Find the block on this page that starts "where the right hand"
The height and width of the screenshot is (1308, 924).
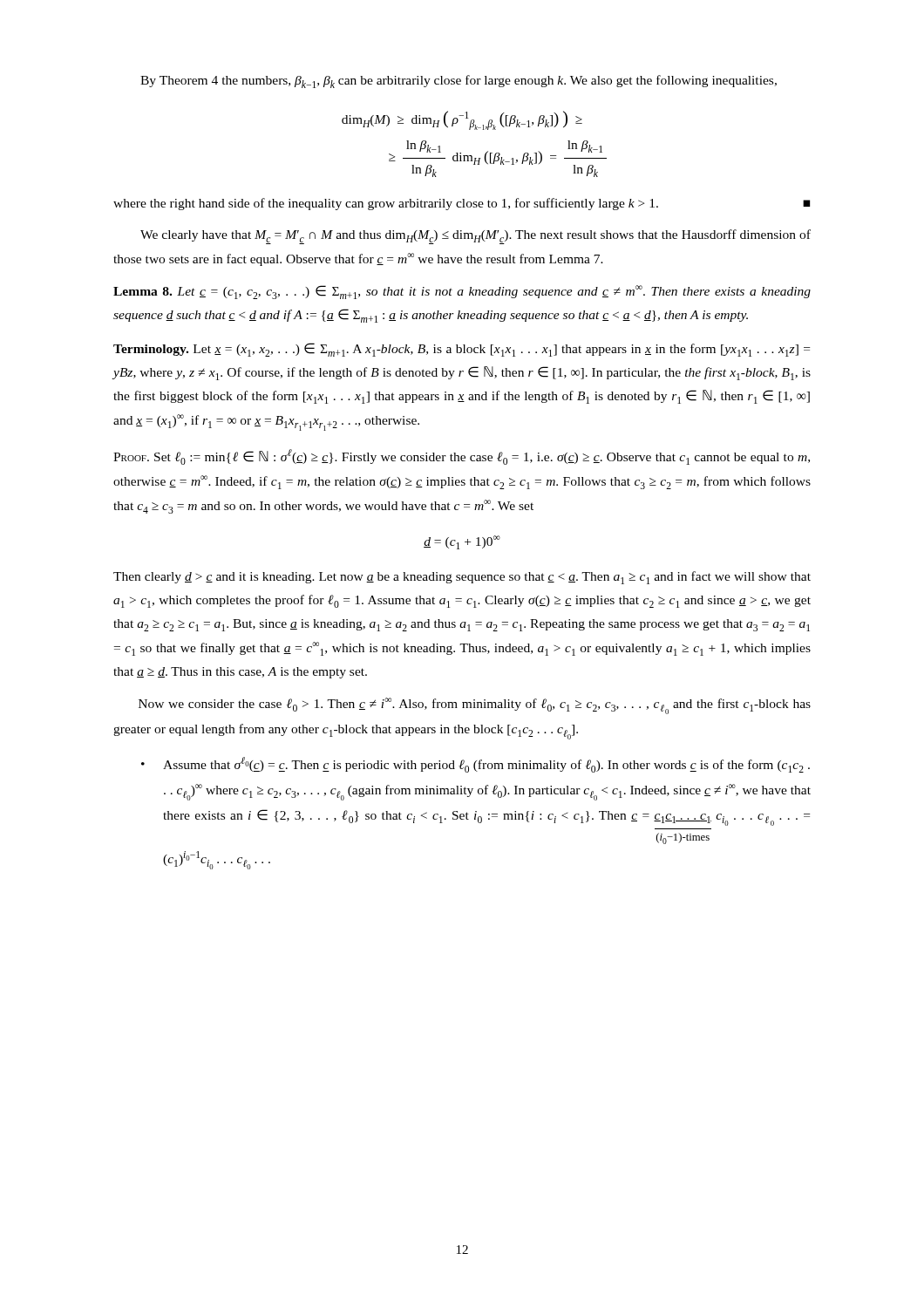click(462, 203)
